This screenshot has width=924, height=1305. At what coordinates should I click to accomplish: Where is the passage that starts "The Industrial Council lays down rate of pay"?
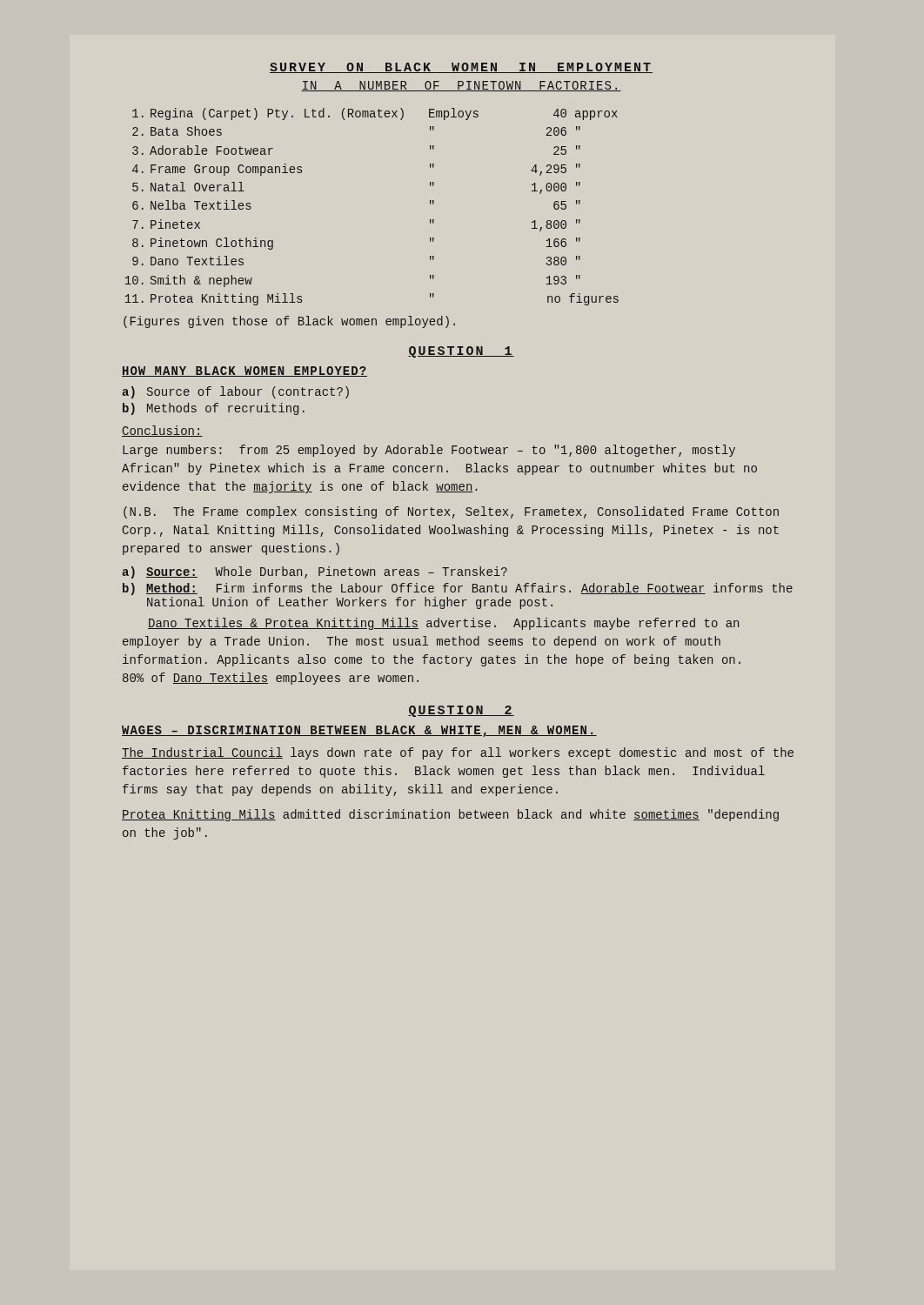(x=458, y=772)
